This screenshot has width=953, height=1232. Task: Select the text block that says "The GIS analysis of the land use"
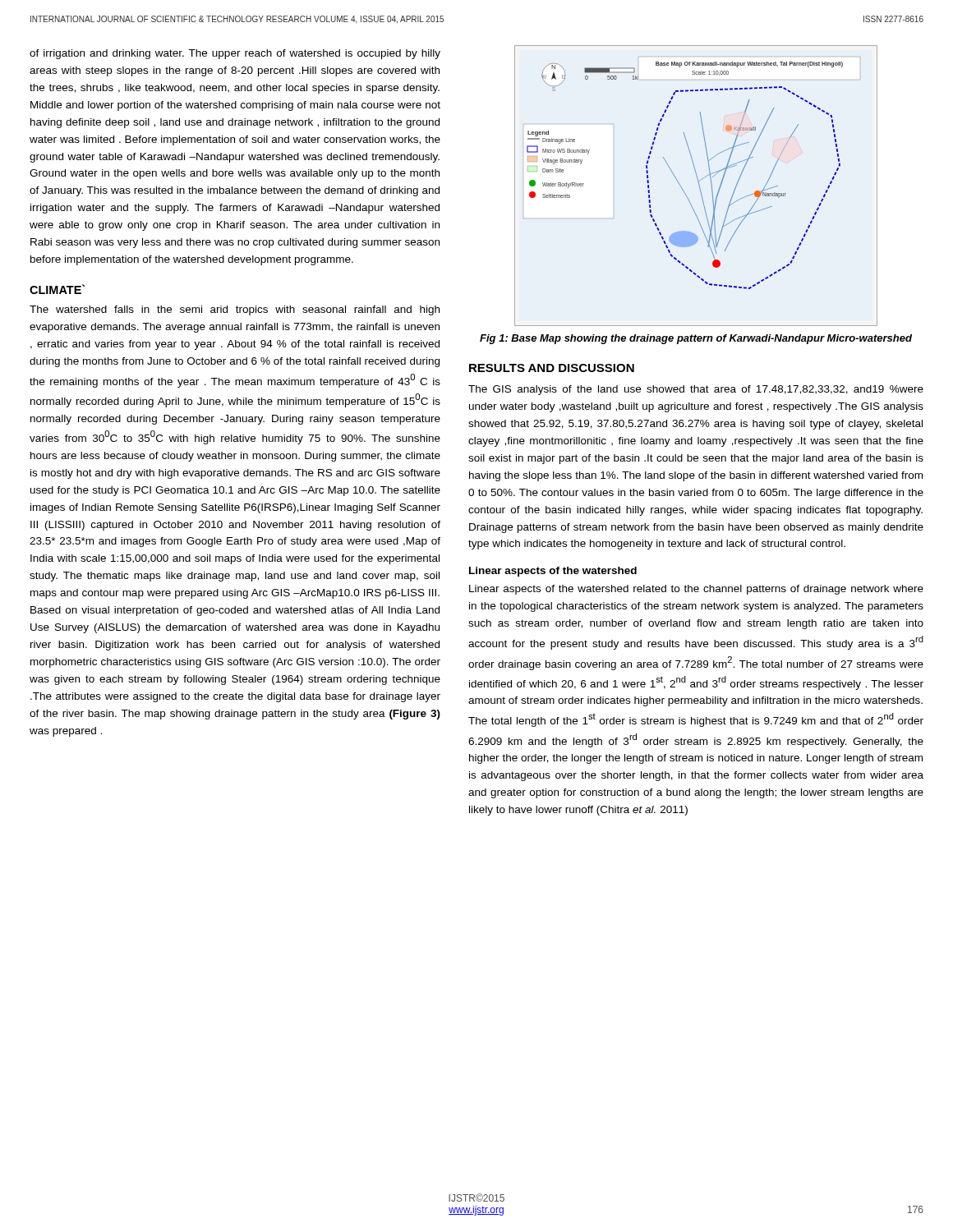696,466
